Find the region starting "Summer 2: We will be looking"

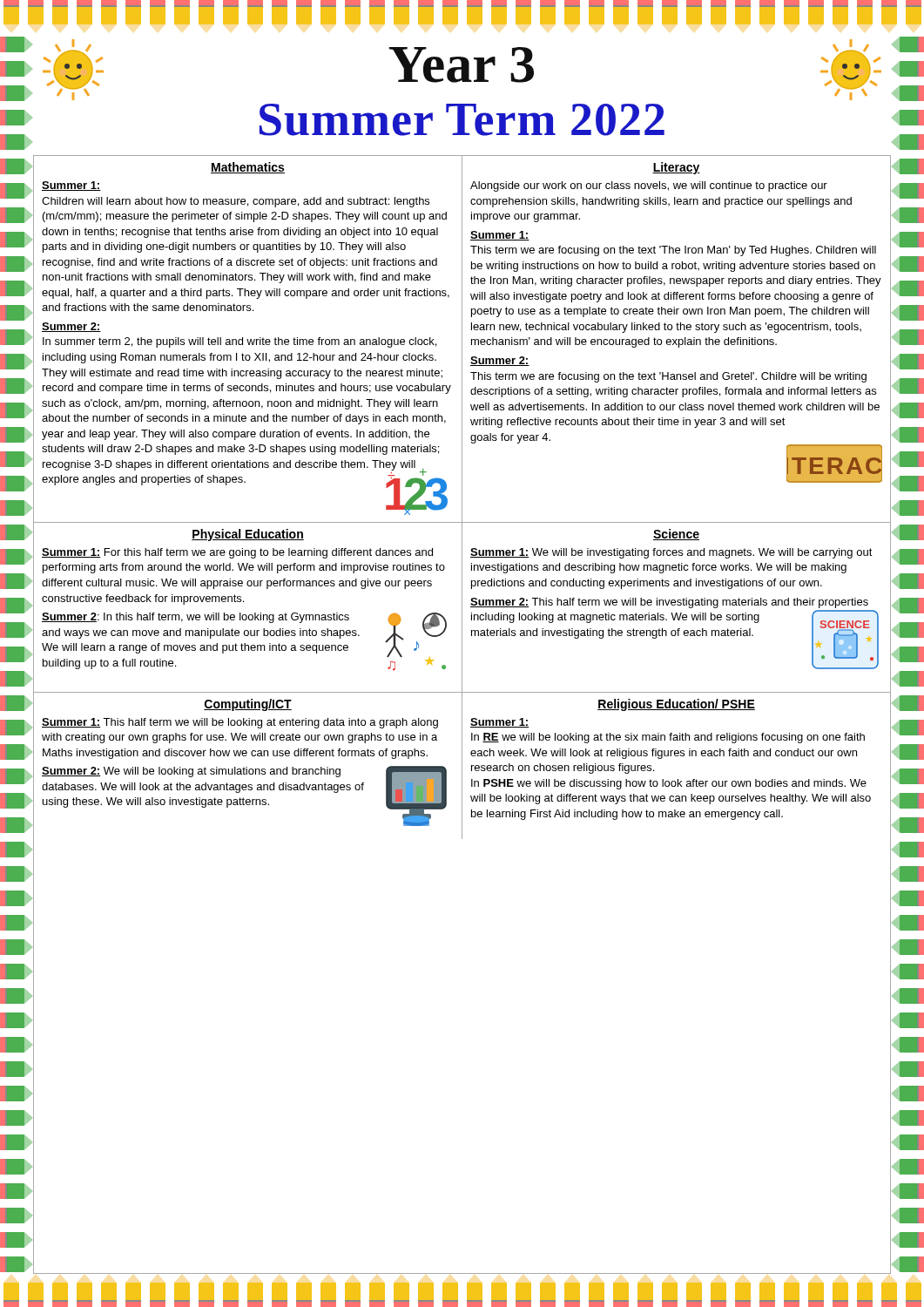pyautogui.click(x=248, y=786)
